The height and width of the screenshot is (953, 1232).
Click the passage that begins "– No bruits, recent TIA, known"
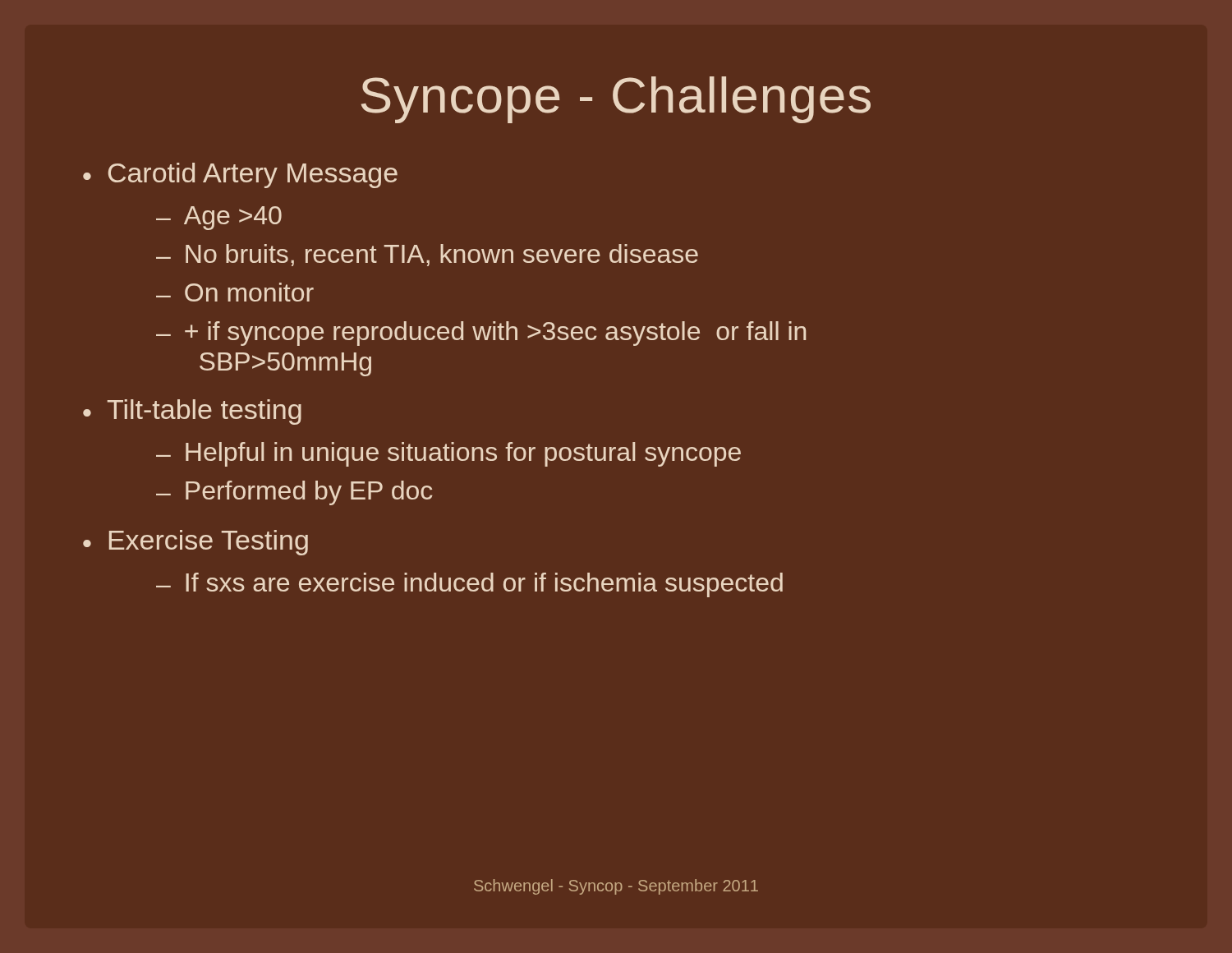pyautogui.click(x=653, y=255)
